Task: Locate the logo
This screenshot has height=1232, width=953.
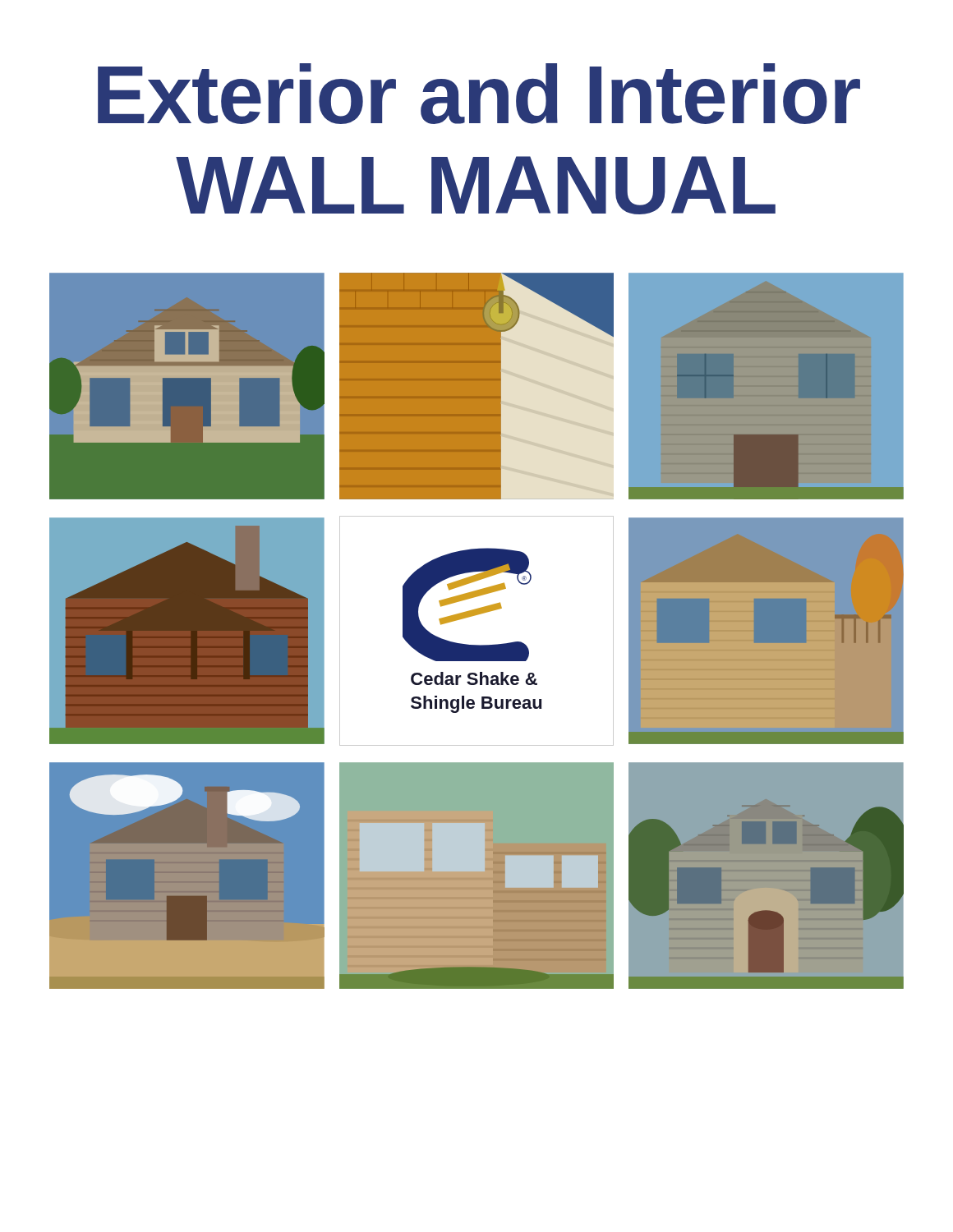Action: point(476,631)
